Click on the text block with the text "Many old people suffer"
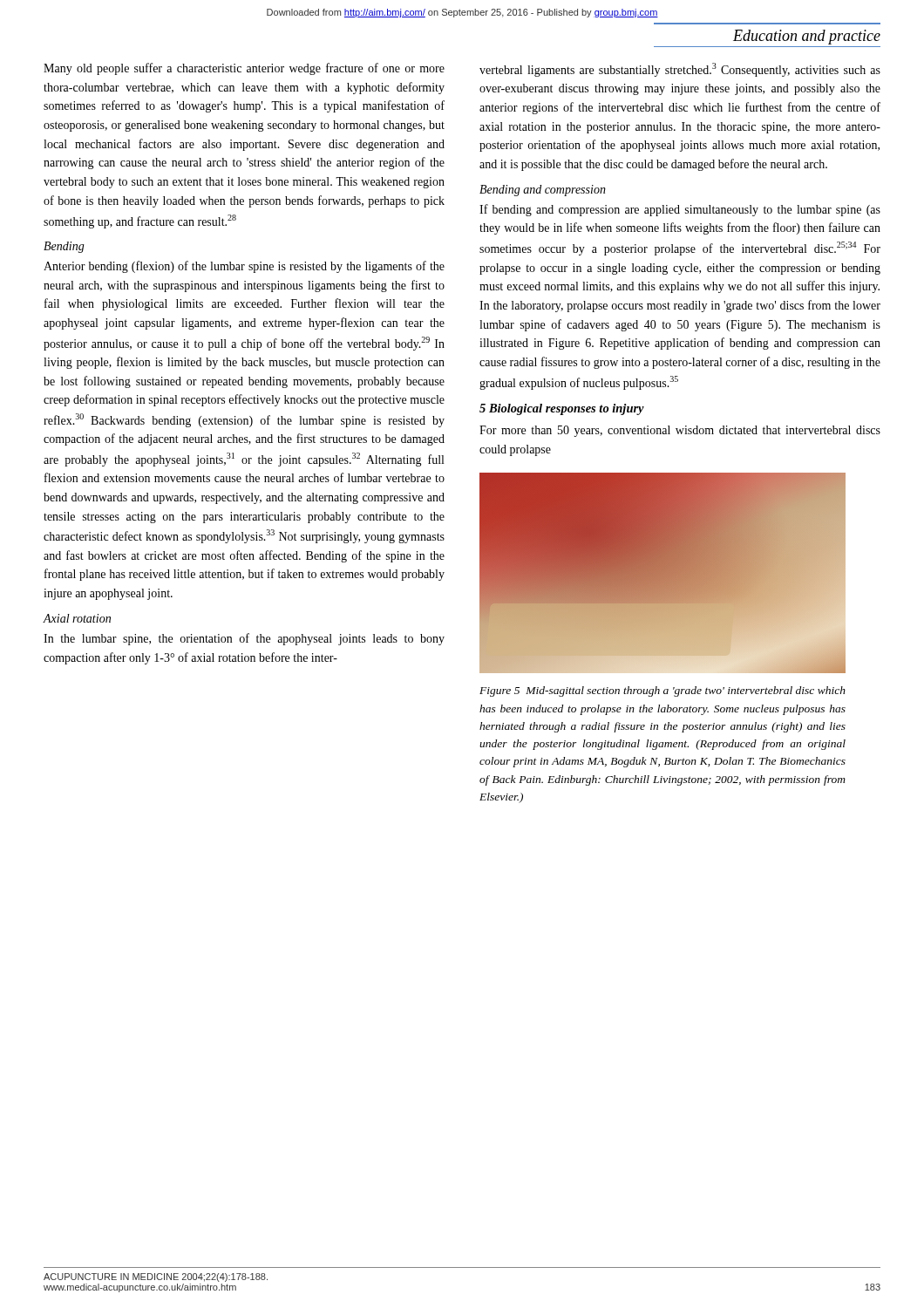Image resolution: width=924 pixels, height=1308 pixels. (244, 145)
